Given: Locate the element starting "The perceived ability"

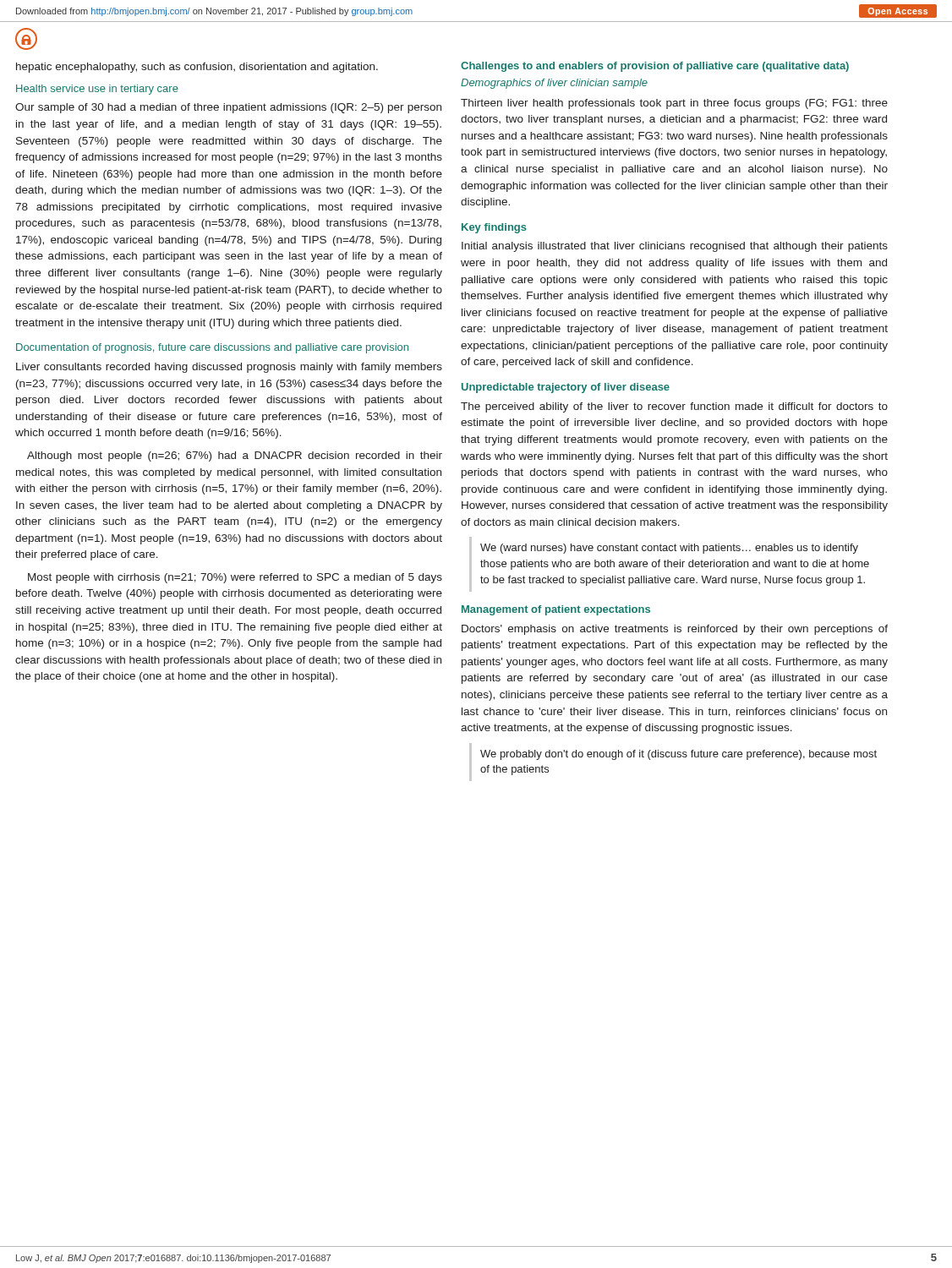Looking at the screenshot, I should click(x=674, y=464).
